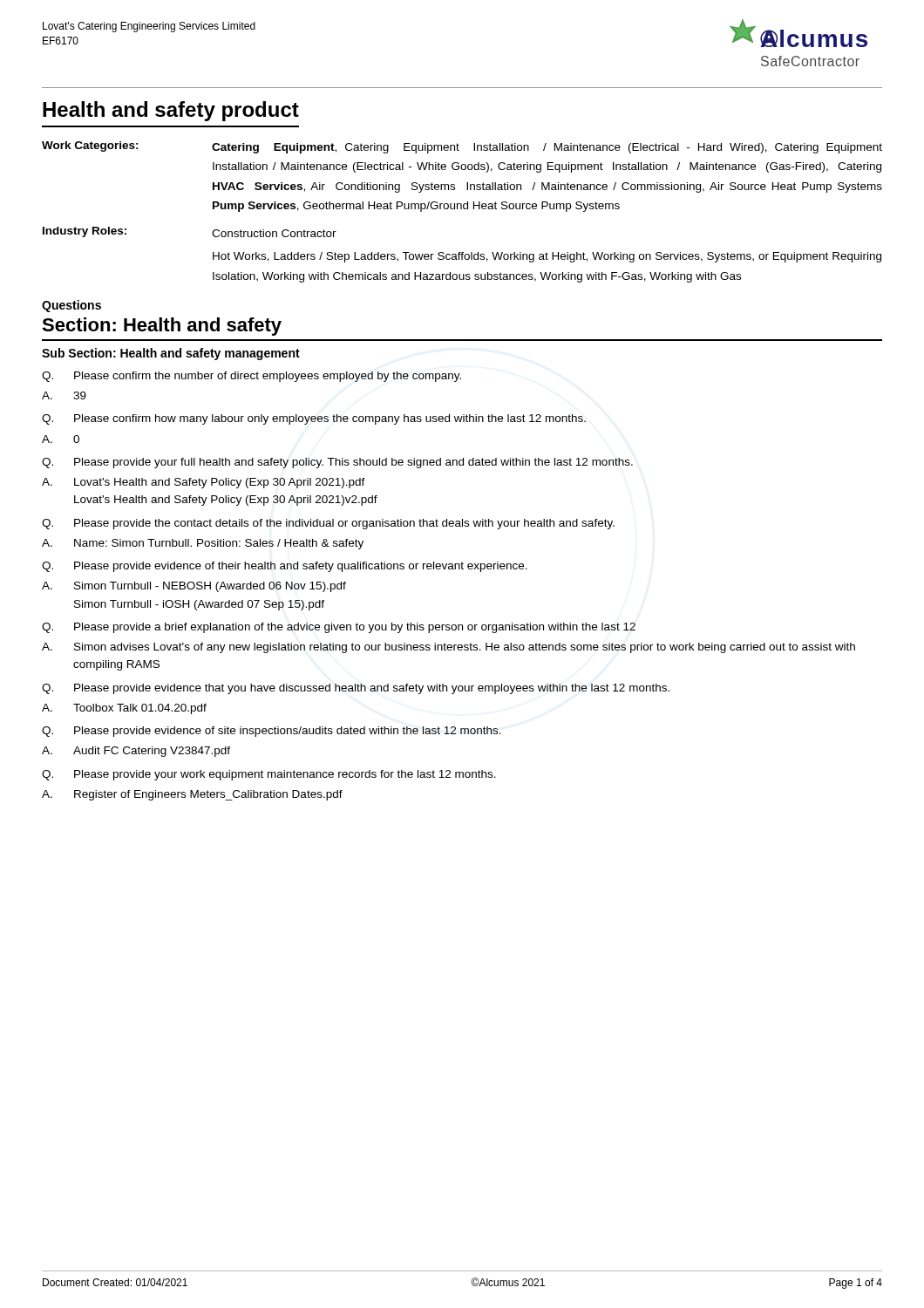Click on the element starting "A. Lovat's Health and Safety"
The width and height of the screenshot is (924, 1308).
(x=209, y=491)
